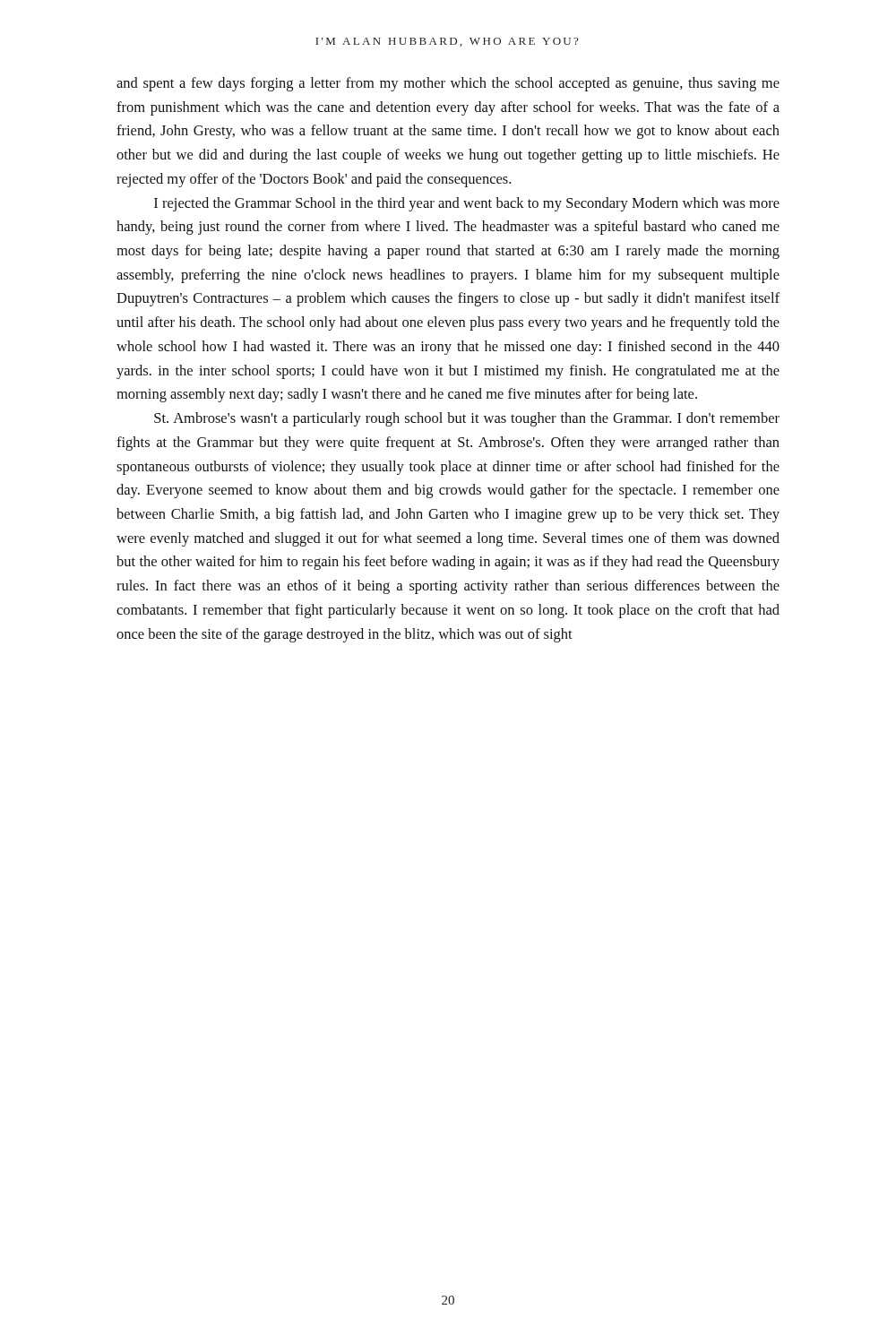Image resolution: width=896 pixels, height=1344 pixels.
Task: Point to the text block starting "and spent a few days forging a letter"
Action: 448,359
